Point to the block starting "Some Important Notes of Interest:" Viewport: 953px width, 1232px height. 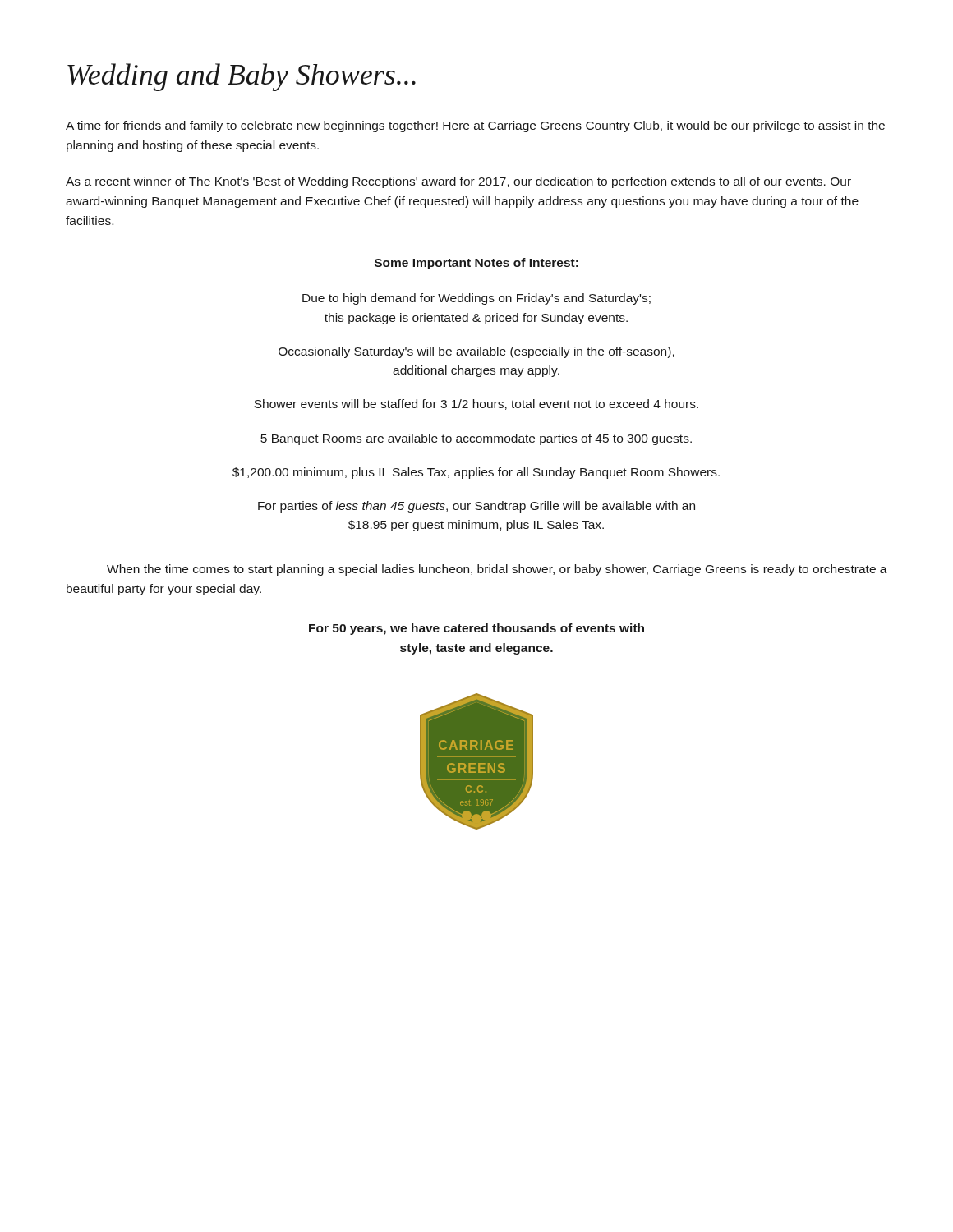coord(476,263)
